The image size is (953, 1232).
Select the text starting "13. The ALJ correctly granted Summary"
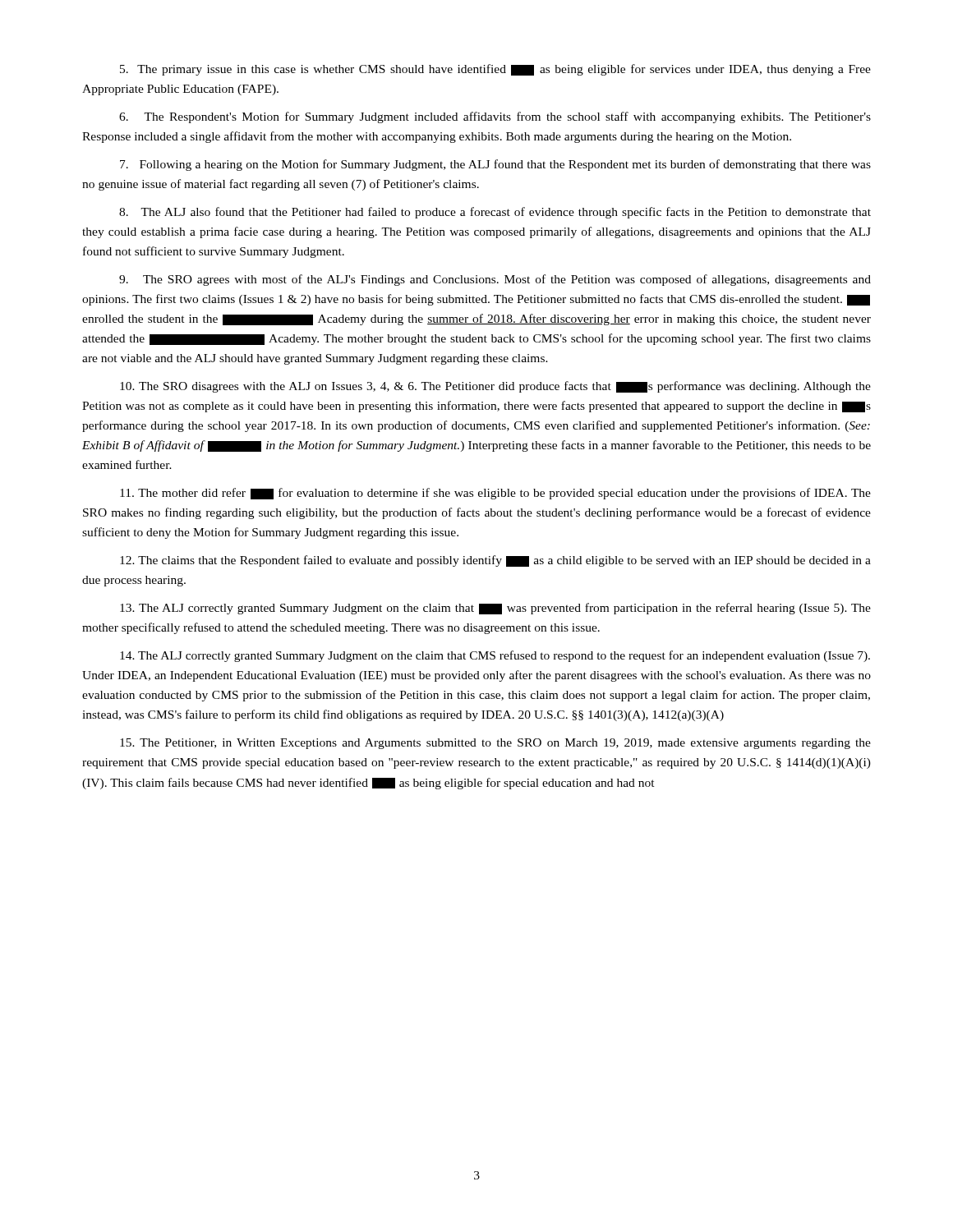point(476,618)
